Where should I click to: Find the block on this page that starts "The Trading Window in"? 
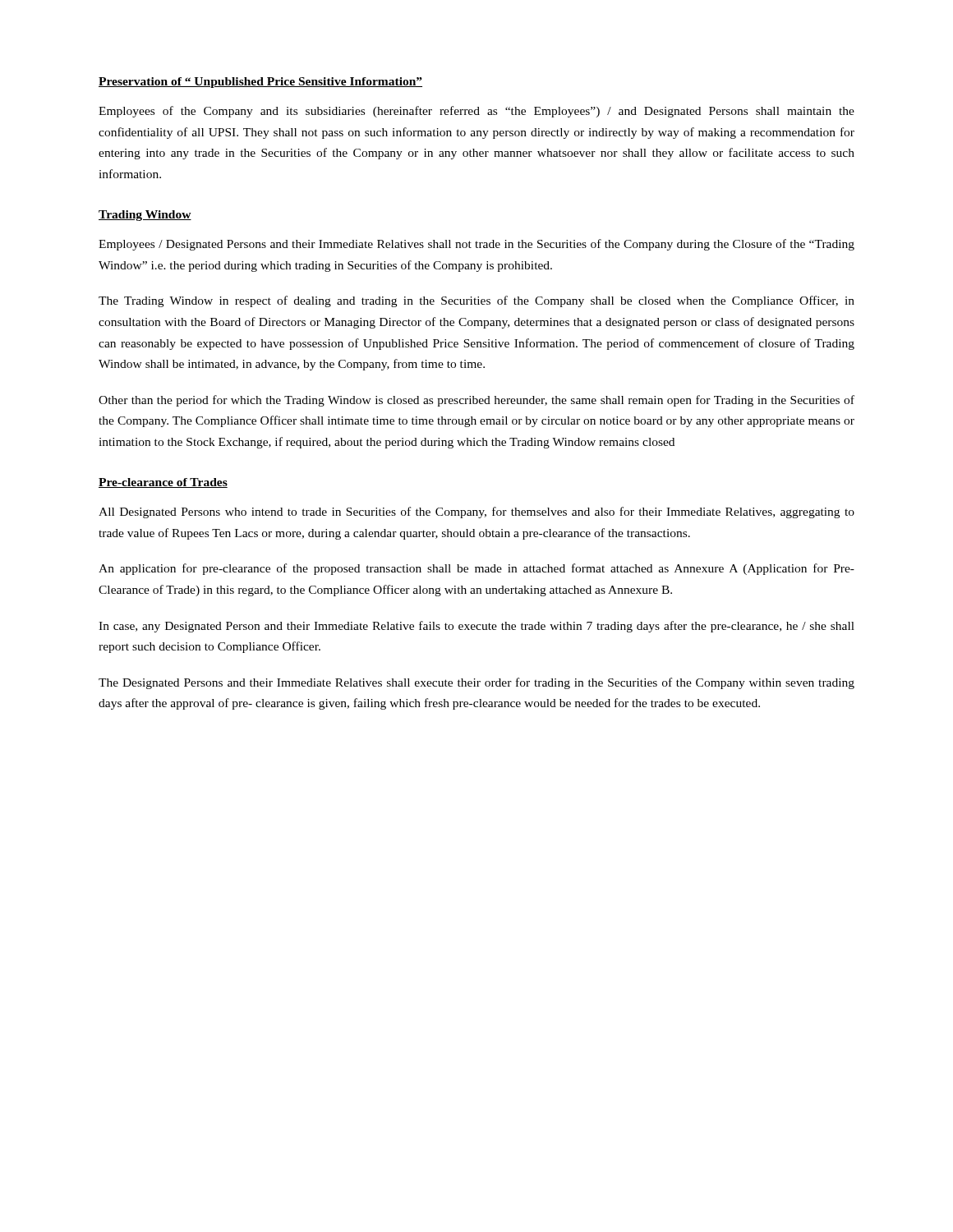coord(476,332)
